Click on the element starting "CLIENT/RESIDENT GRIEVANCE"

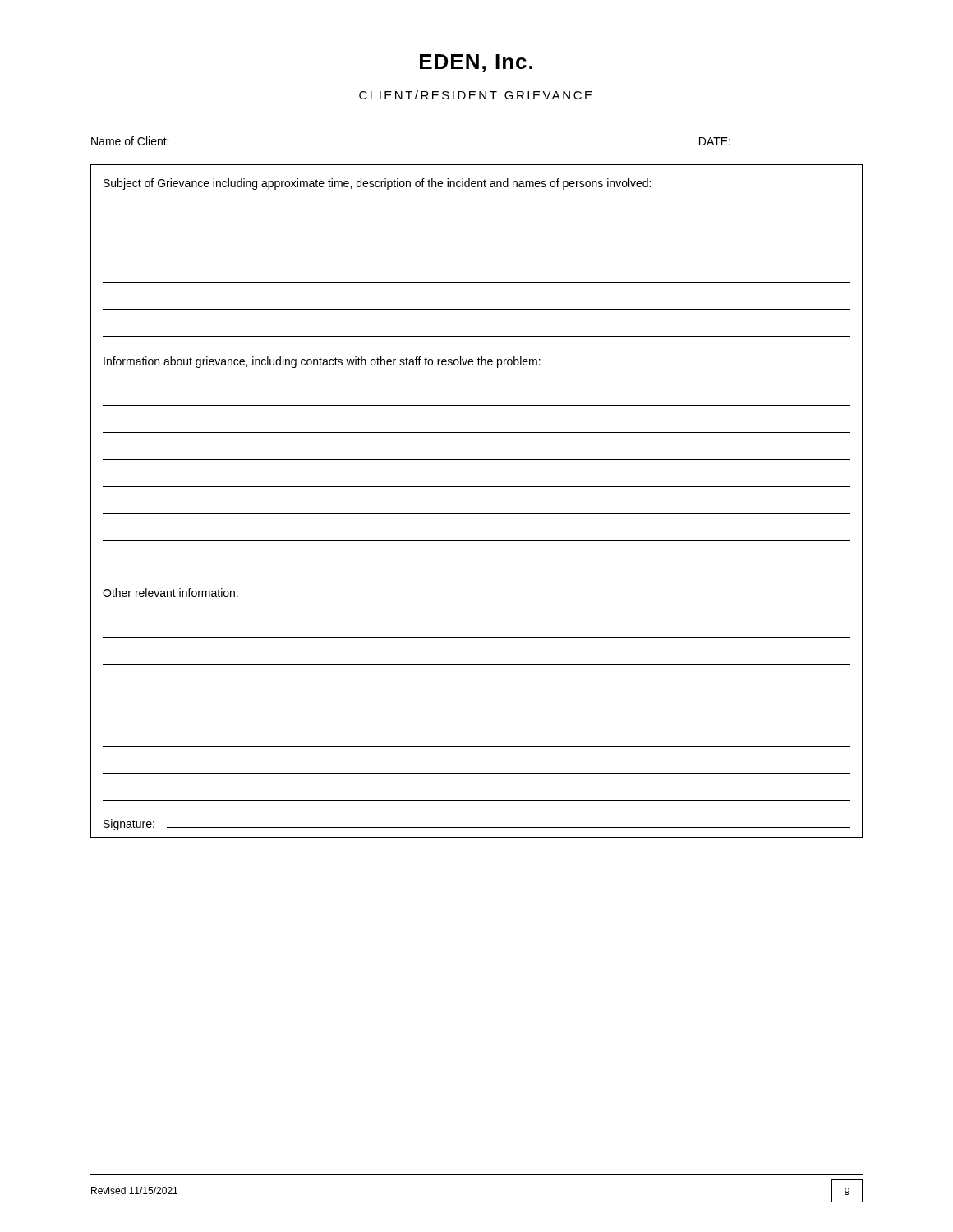pyautogui.click(x=476, y=95)
